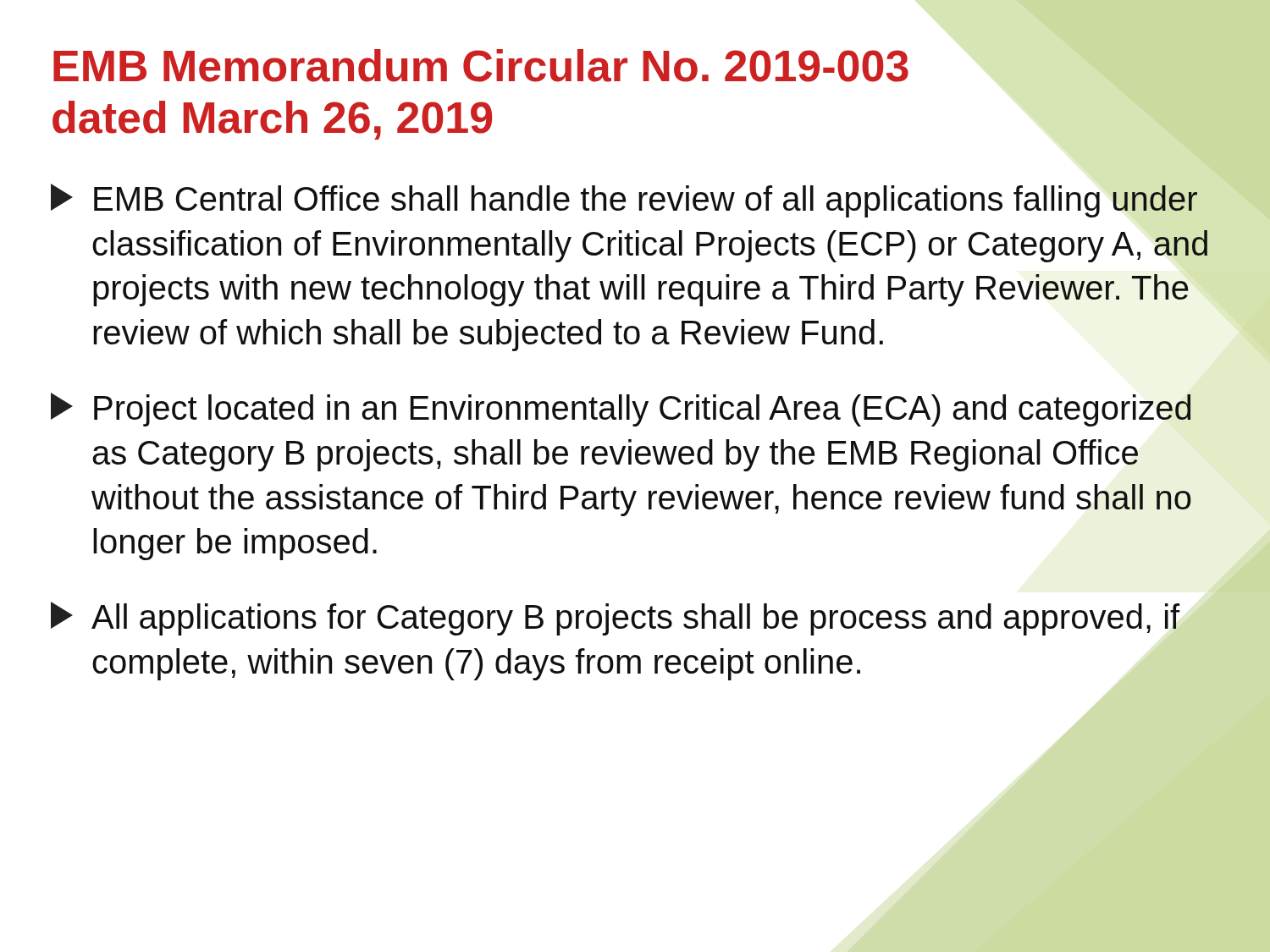Image resolution: width=1270 pixels, height=952 pixels.
Task: Find the element starting "Project located in"
Action: coord(635,475)
